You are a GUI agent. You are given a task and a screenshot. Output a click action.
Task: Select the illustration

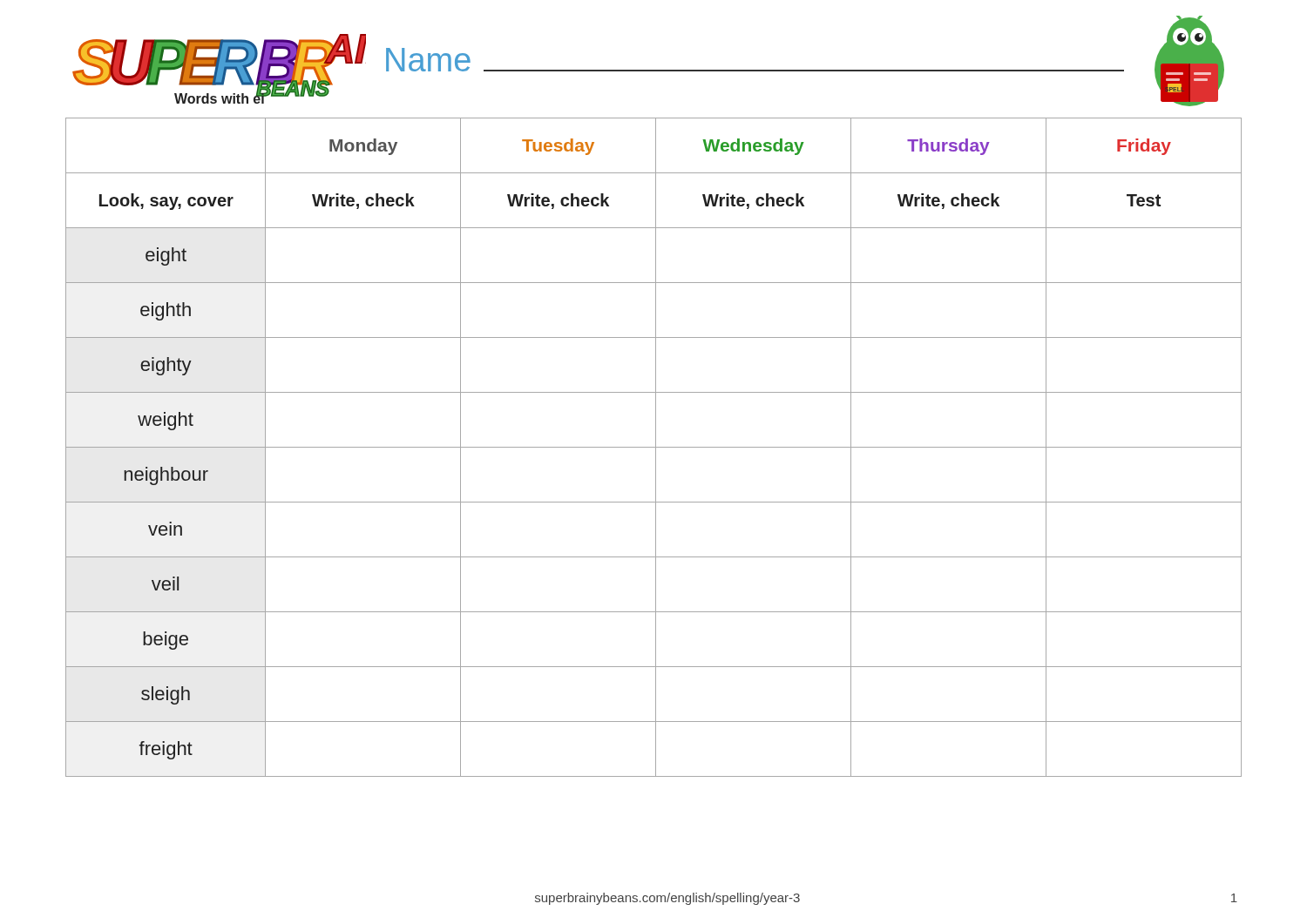[x=1189, y=64]
